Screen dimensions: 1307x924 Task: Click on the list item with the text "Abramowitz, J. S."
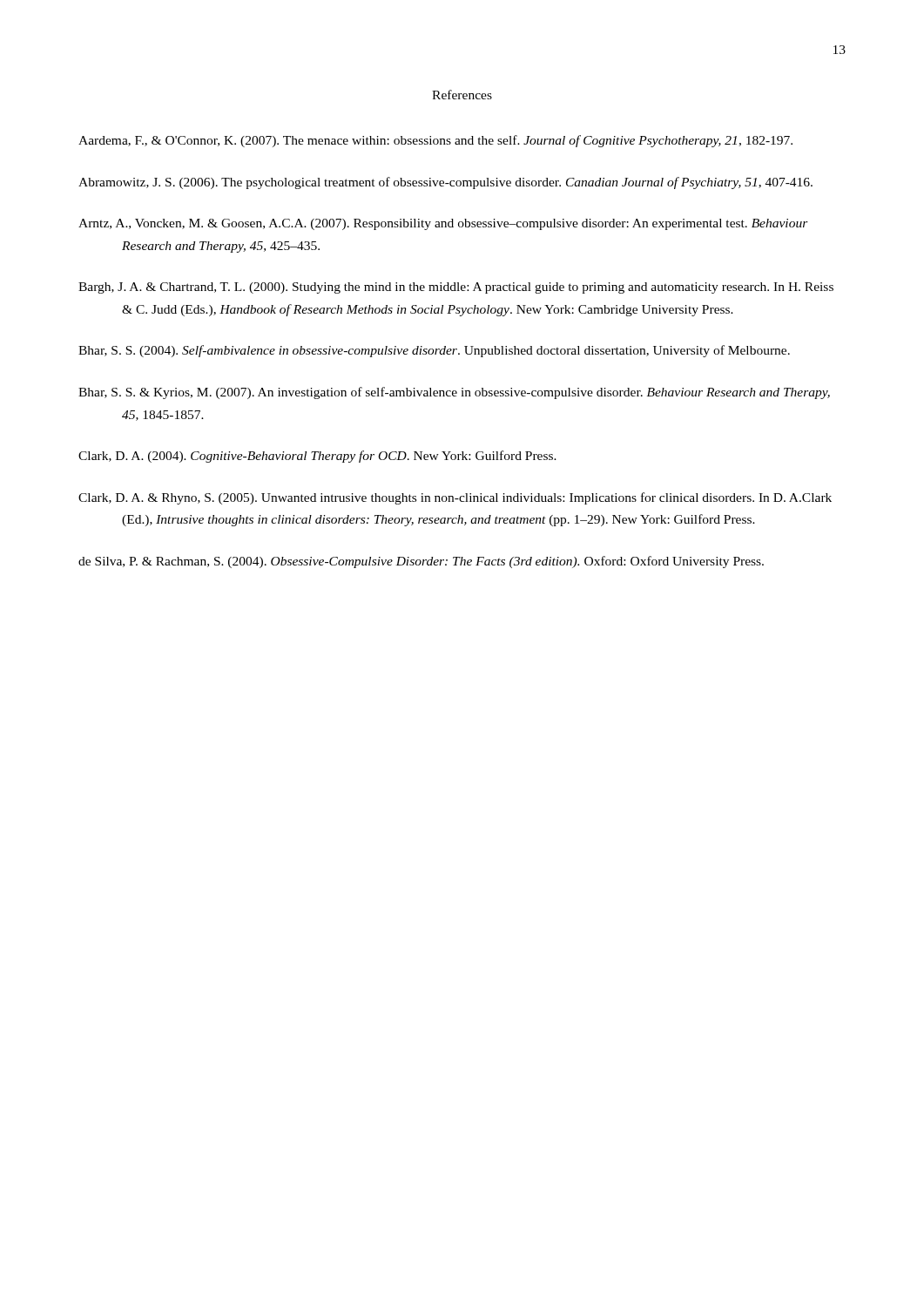(446, 181)
